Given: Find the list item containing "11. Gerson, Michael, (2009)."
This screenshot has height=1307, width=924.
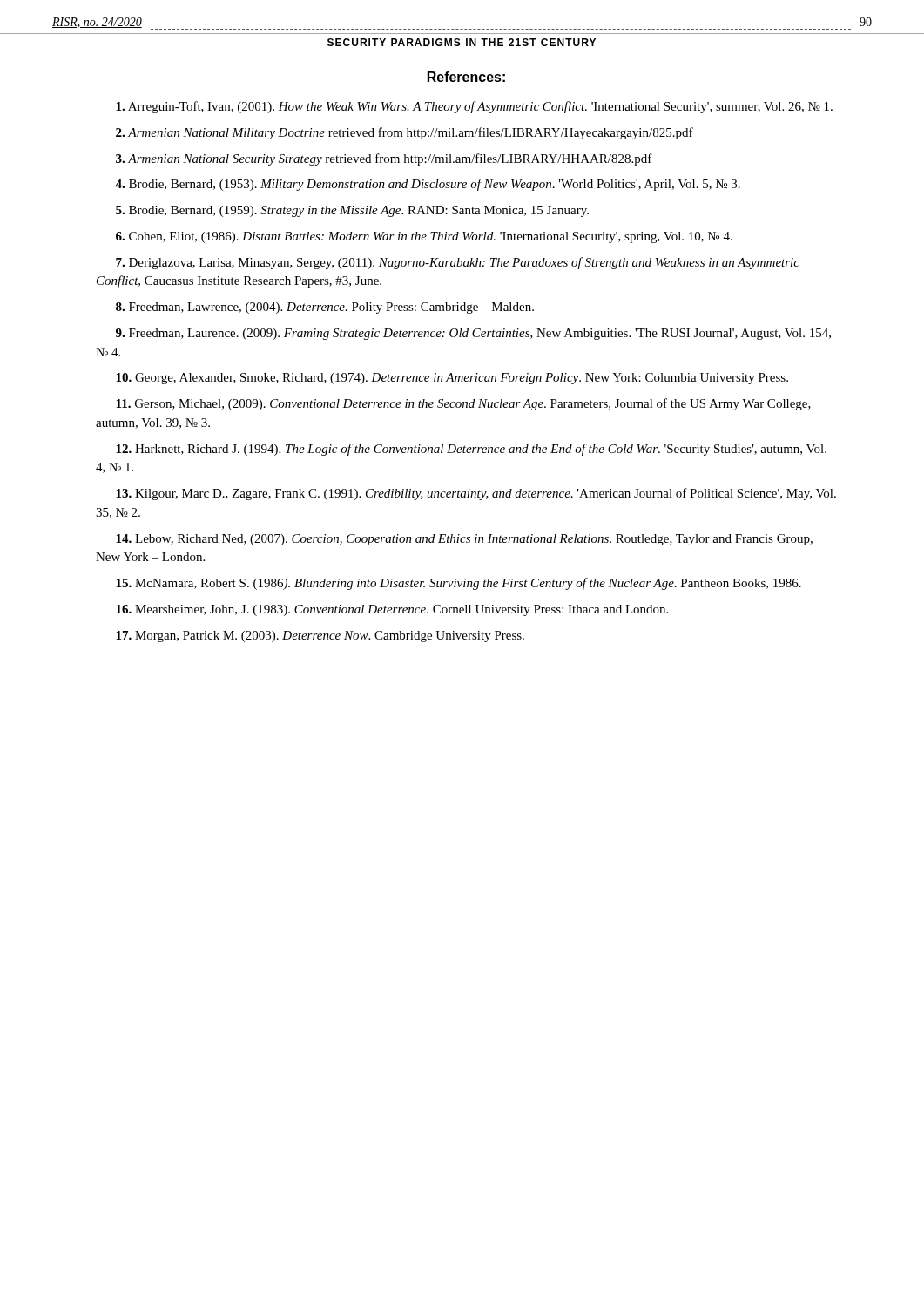Looking at the screenshot, I should pyautogui.click(x=453, y=413).
